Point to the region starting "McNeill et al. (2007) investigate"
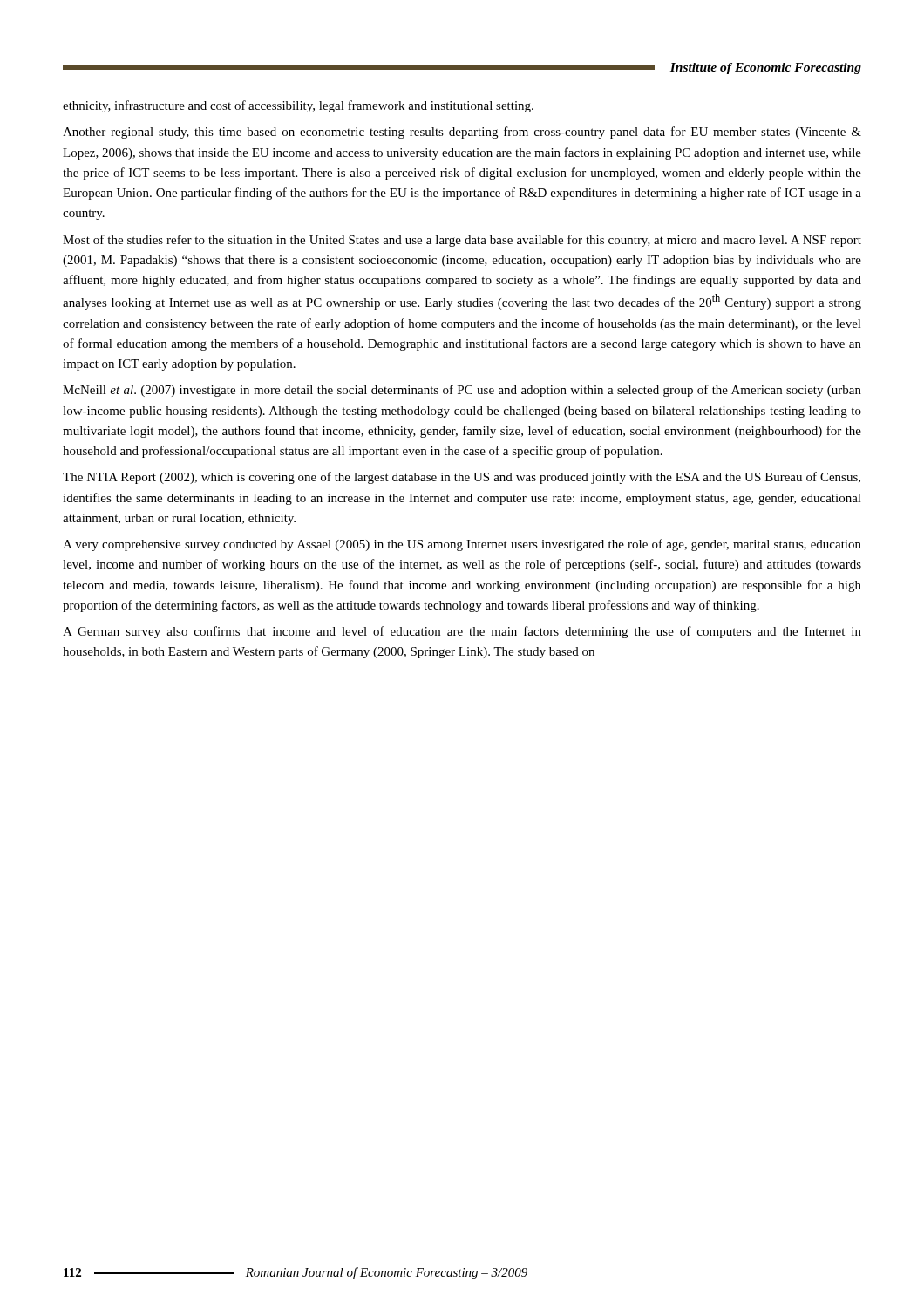 click(x=462, y=420)
